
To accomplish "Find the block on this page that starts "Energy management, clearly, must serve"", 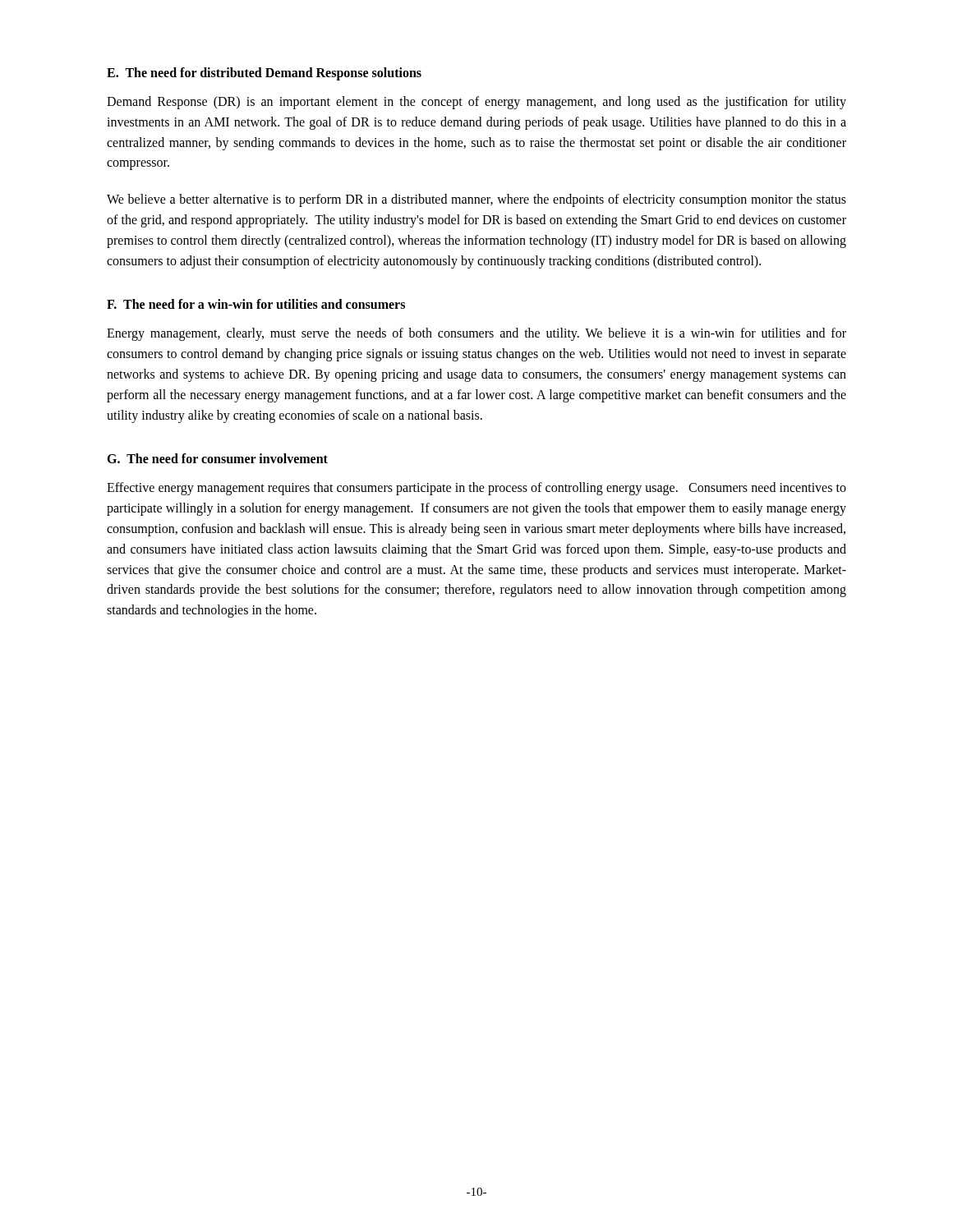I will tap(476, 374).
